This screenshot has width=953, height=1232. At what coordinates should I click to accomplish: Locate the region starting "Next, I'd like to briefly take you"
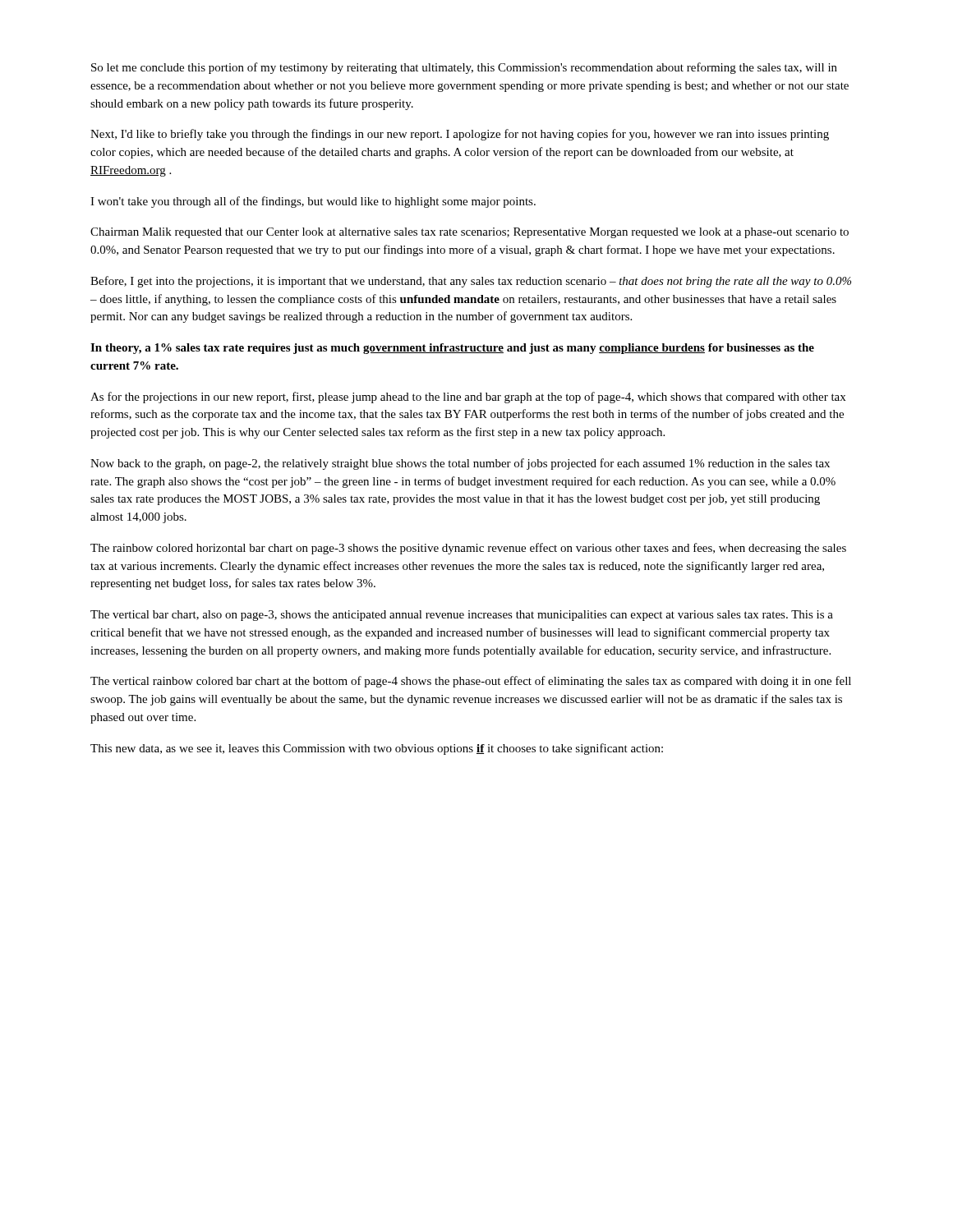tap(460, 152)
